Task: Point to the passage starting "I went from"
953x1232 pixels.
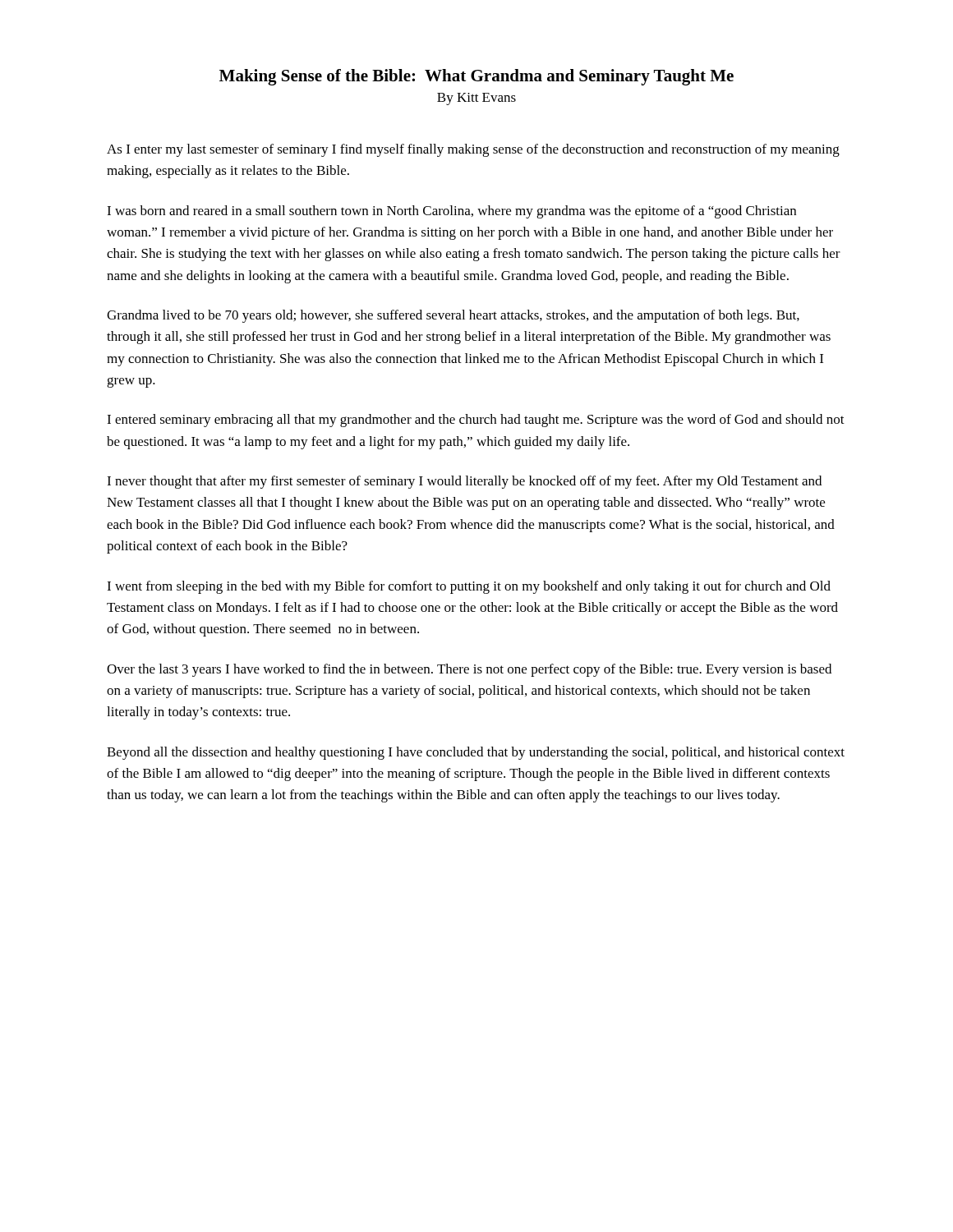Action: pyautogui.click(x=472, y=607)
